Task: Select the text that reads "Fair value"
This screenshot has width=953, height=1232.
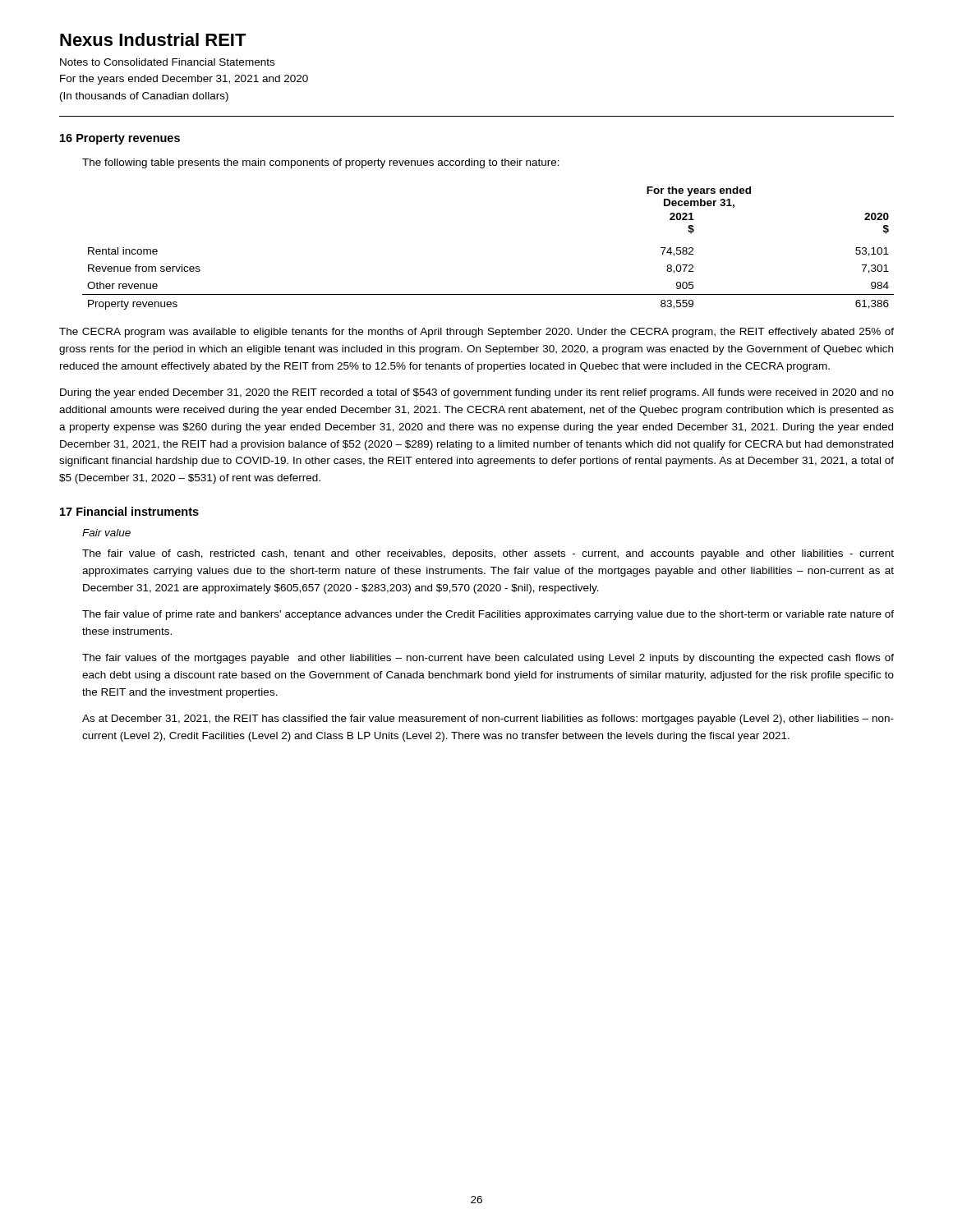Action: [106, 533]
